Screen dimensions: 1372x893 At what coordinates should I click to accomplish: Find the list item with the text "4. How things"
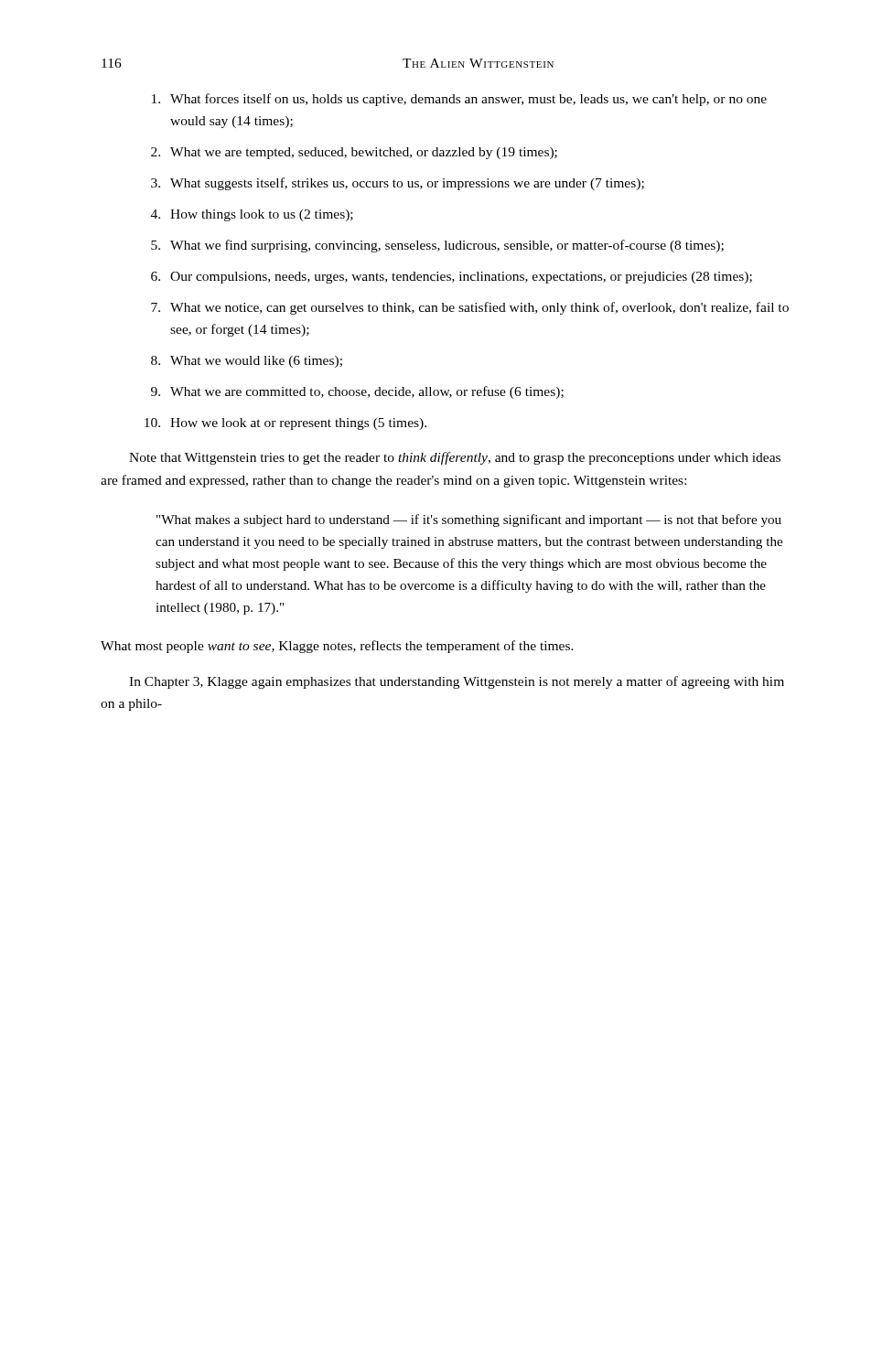252,215
